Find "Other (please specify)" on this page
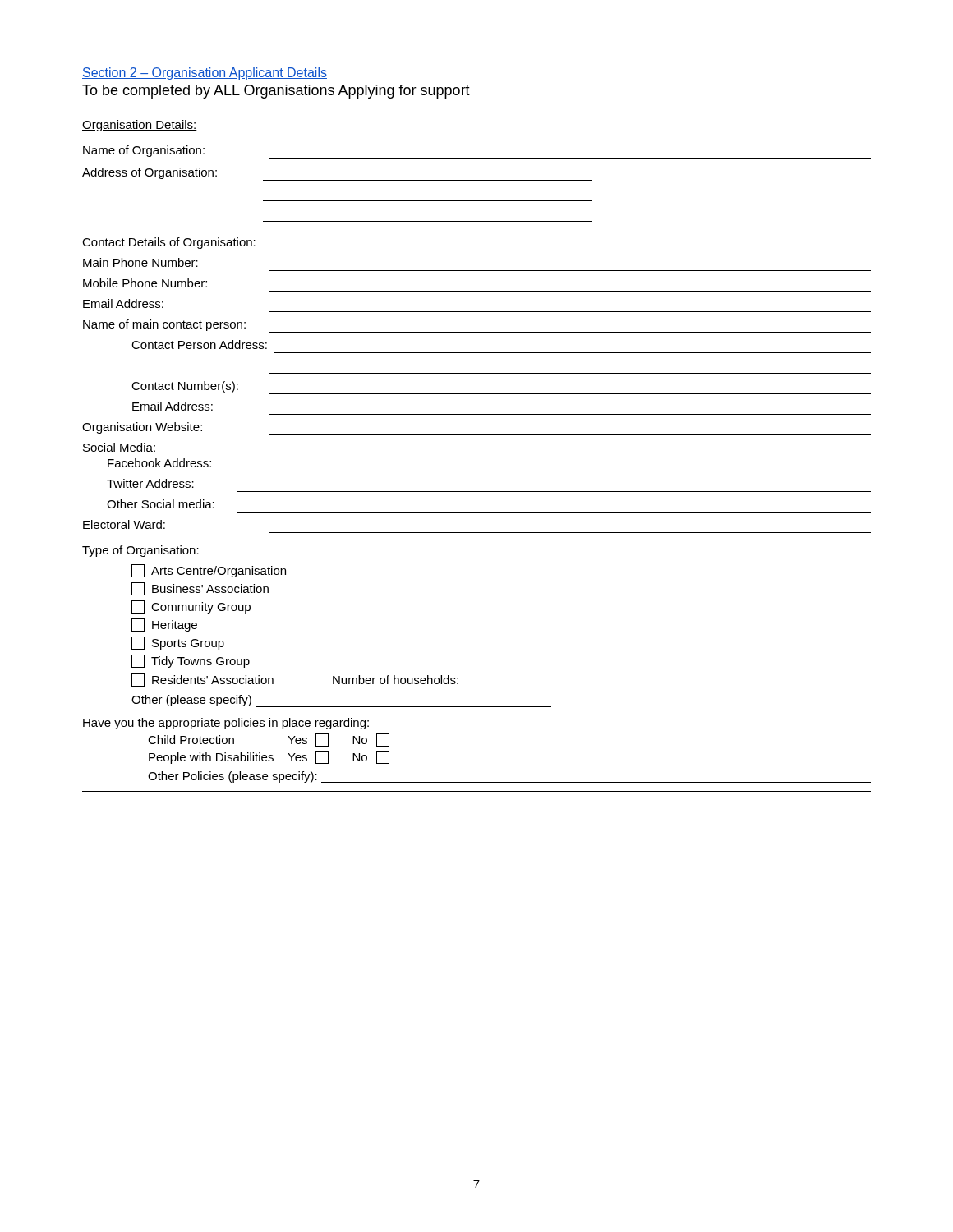Viewport: 953px width, 1232px height. (341, 699)
